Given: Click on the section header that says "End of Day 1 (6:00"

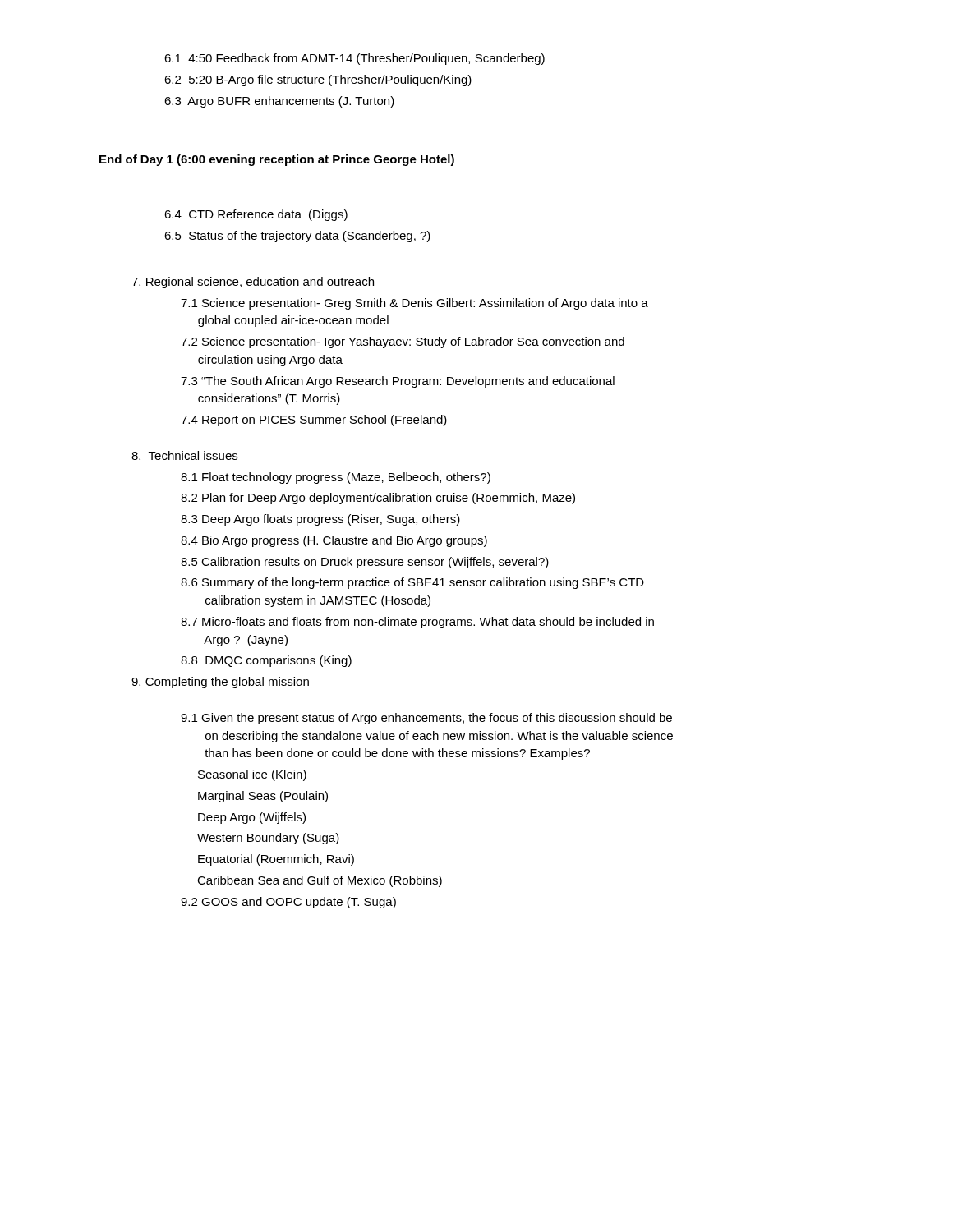Looking at the screenshot, I should 277,159.
